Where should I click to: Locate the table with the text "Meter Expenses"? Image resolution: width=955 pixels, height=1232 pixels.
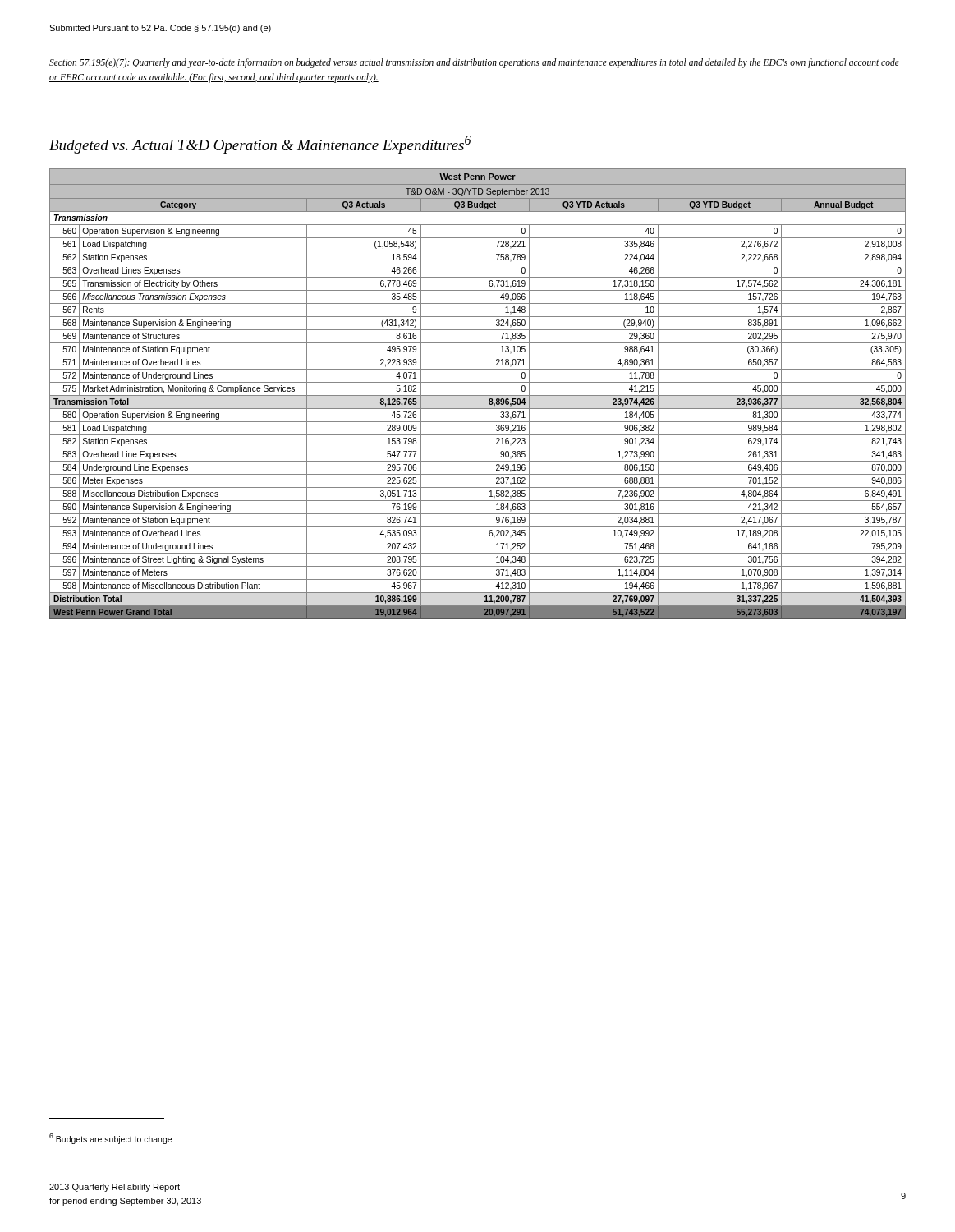pyautogui.click(x=478, y=394)
